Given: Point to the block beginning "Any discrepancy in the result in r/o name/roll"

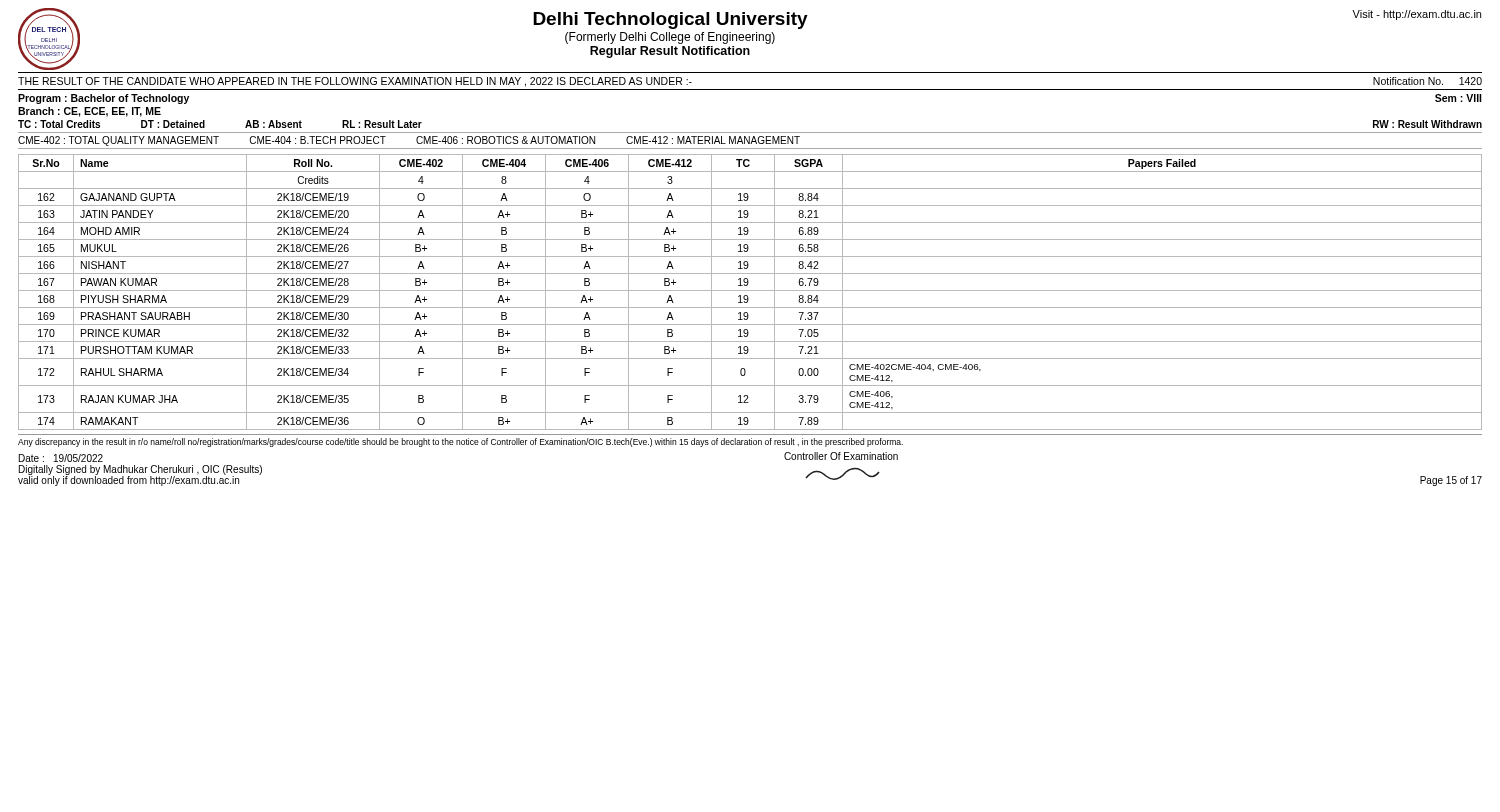Looking at the screenshot, I should point(461,442).
